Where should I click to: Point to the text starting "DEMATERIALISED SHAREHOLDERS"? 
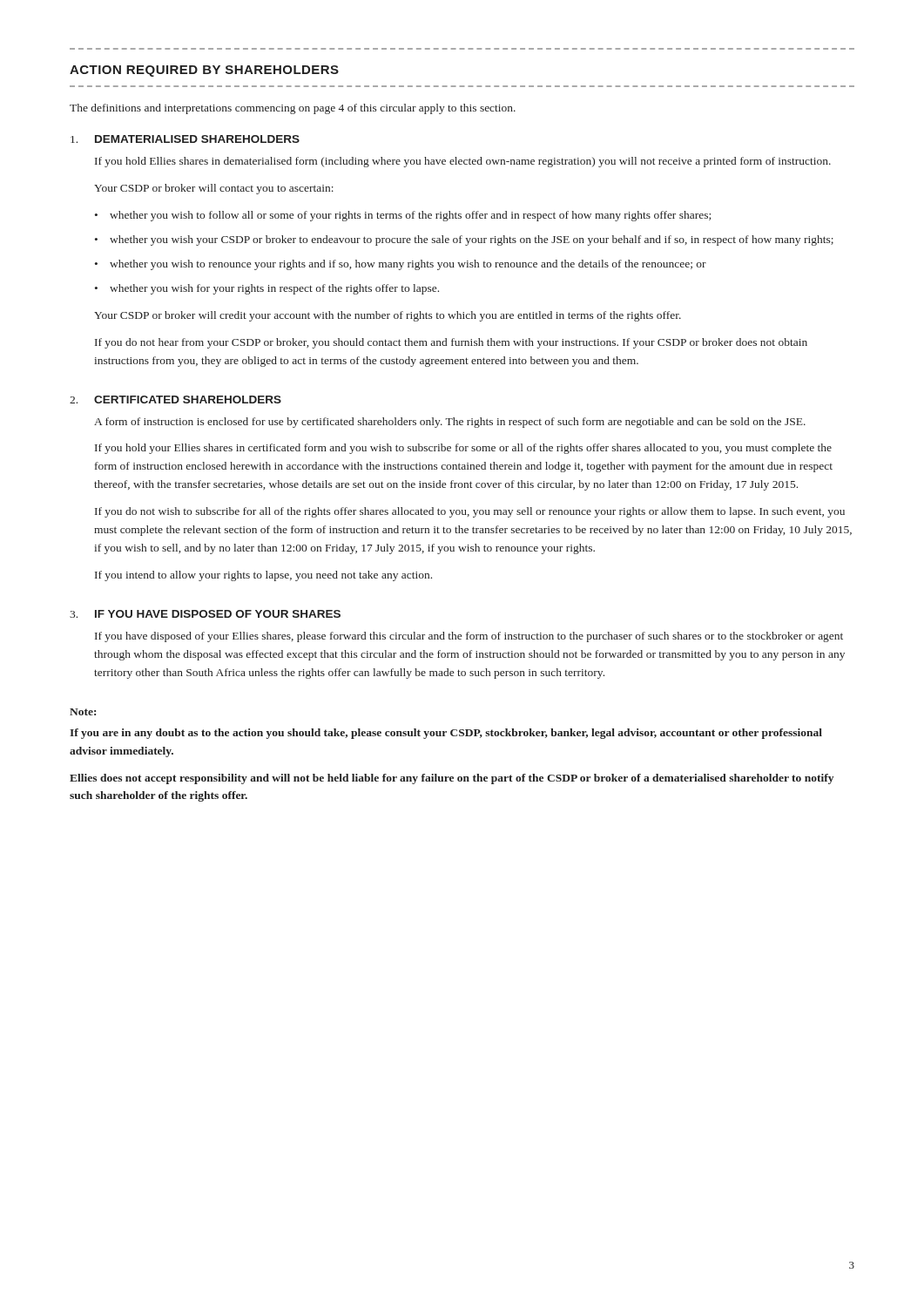(x=197, y=139)
